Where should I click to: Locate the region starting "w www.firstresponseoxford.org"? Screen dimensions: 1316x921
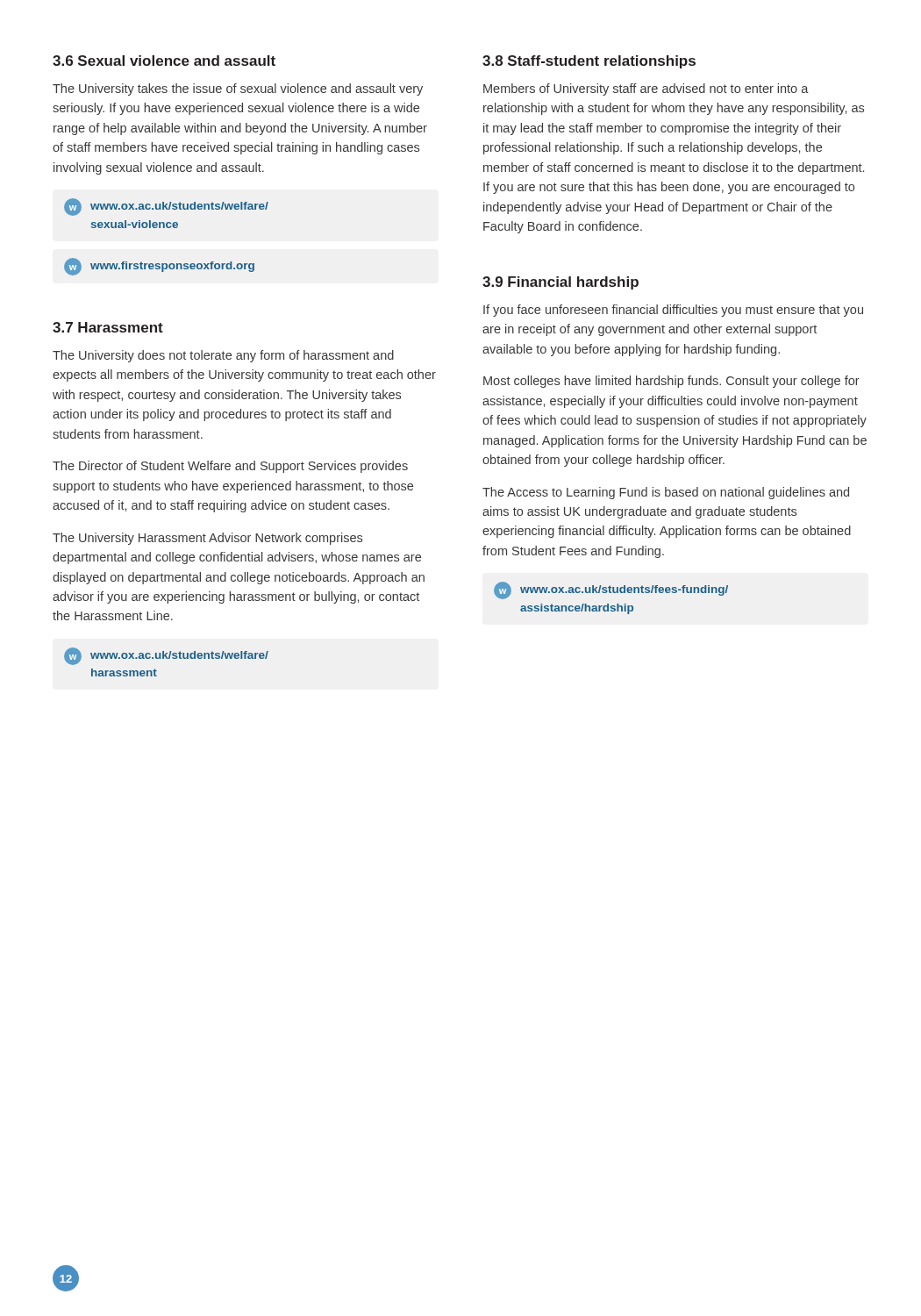(160, 266)
